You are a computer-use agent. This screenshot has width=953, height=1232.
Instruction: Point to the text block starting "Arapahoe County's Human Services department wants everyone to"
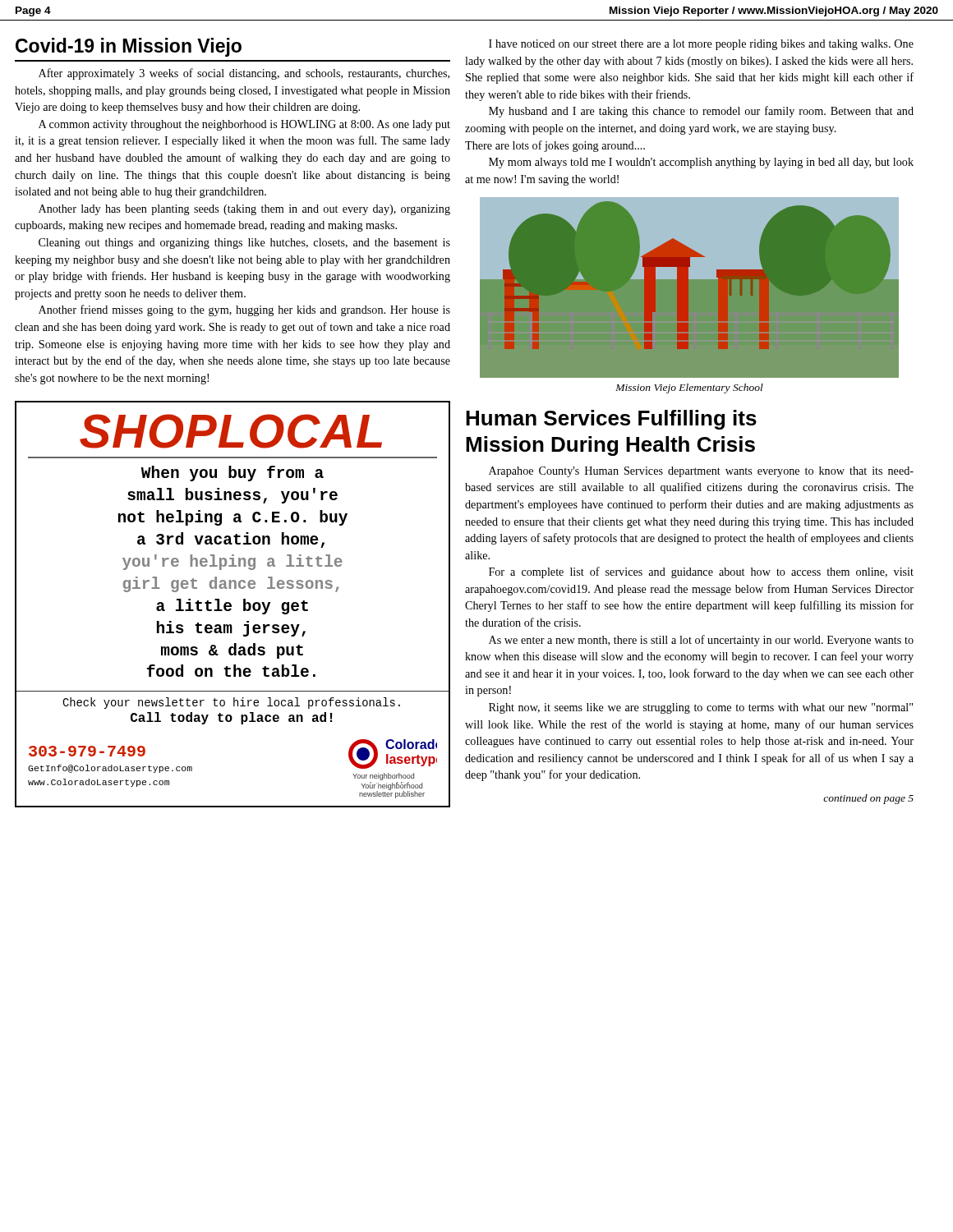[x=701, y=472]
